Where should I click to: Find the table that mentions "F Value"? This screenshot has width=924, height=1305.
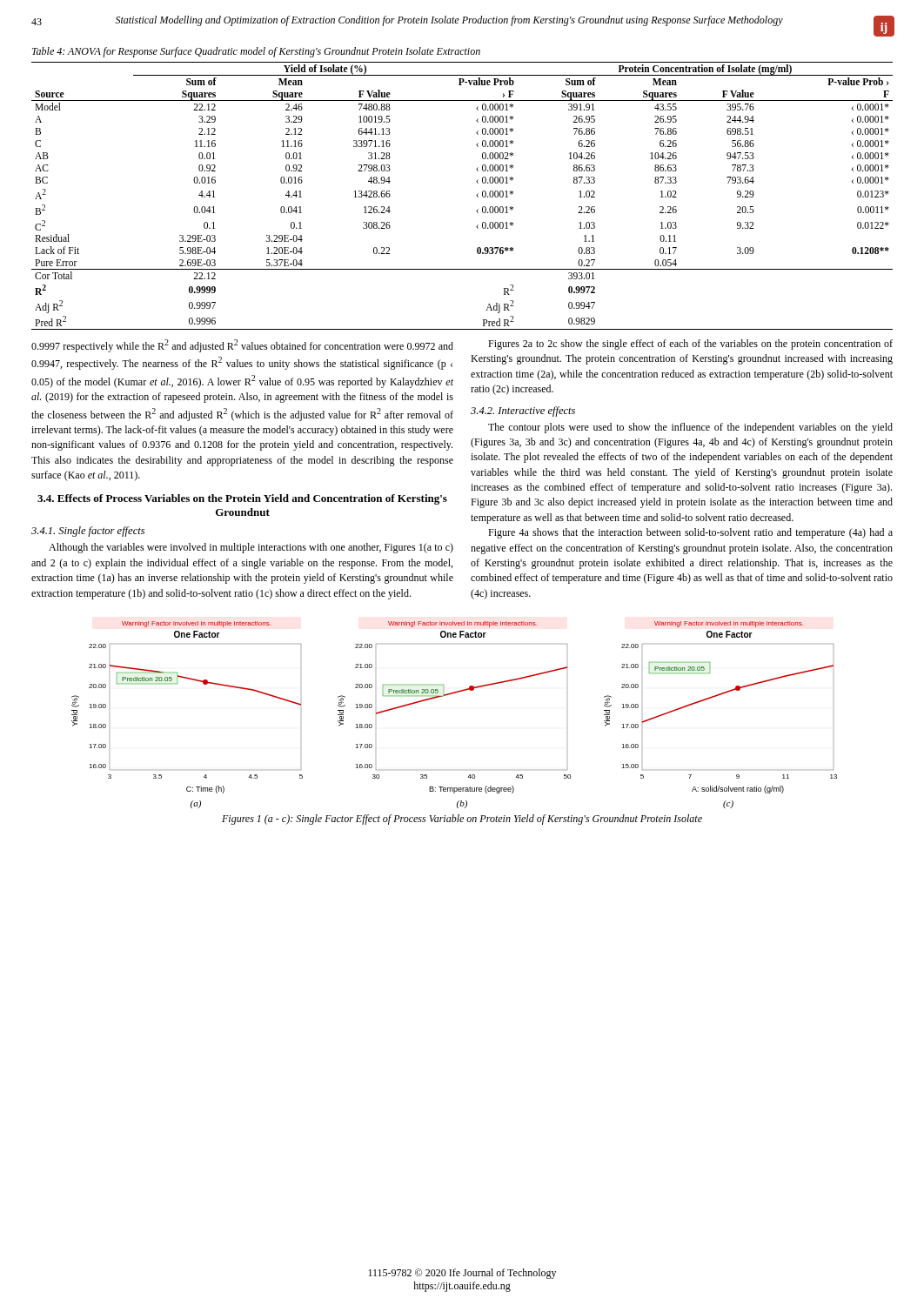click(x=462, y=196)
